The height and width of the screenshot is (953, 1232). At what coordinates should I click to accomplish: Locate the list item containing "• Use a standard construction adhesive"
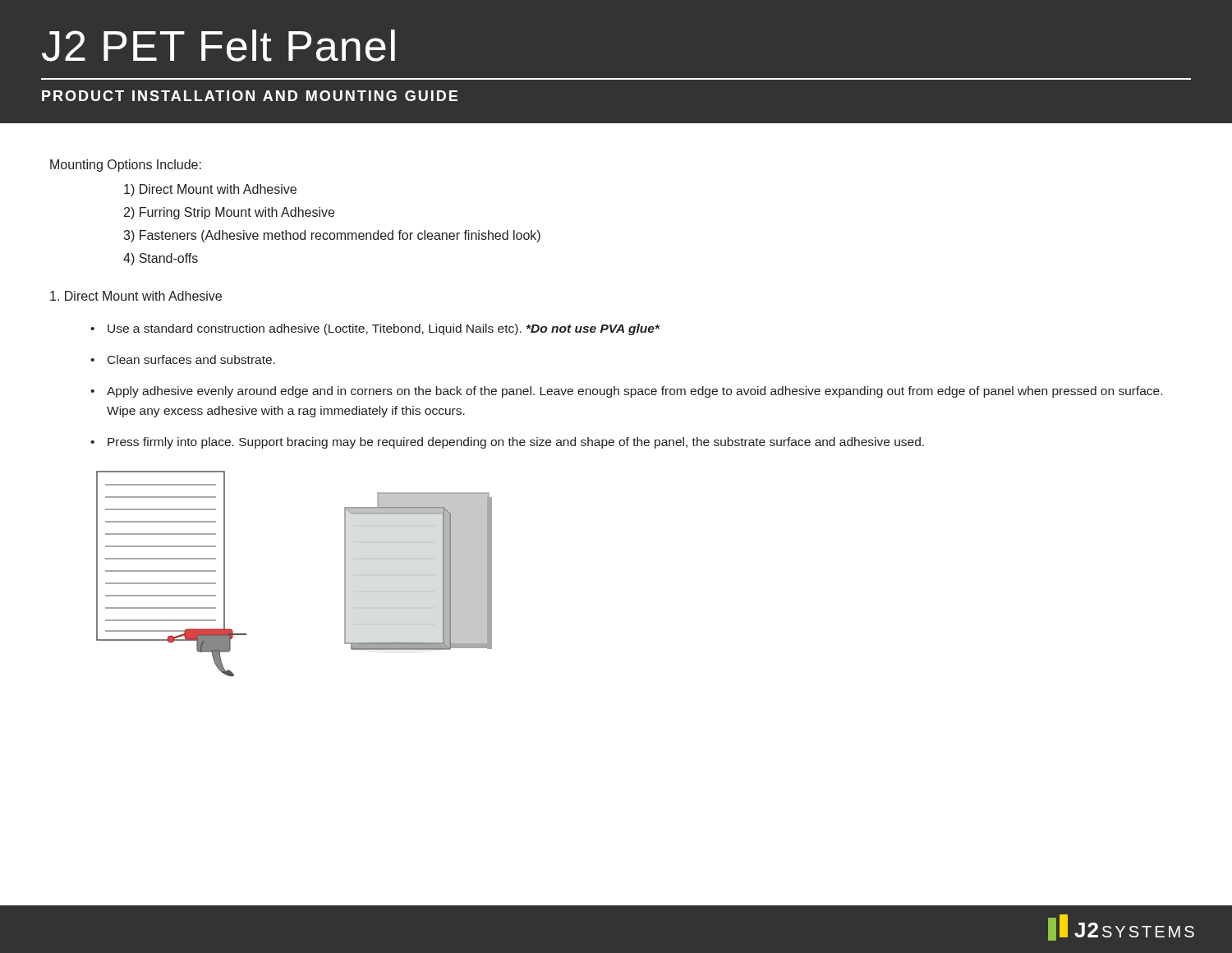click(375, 329)
